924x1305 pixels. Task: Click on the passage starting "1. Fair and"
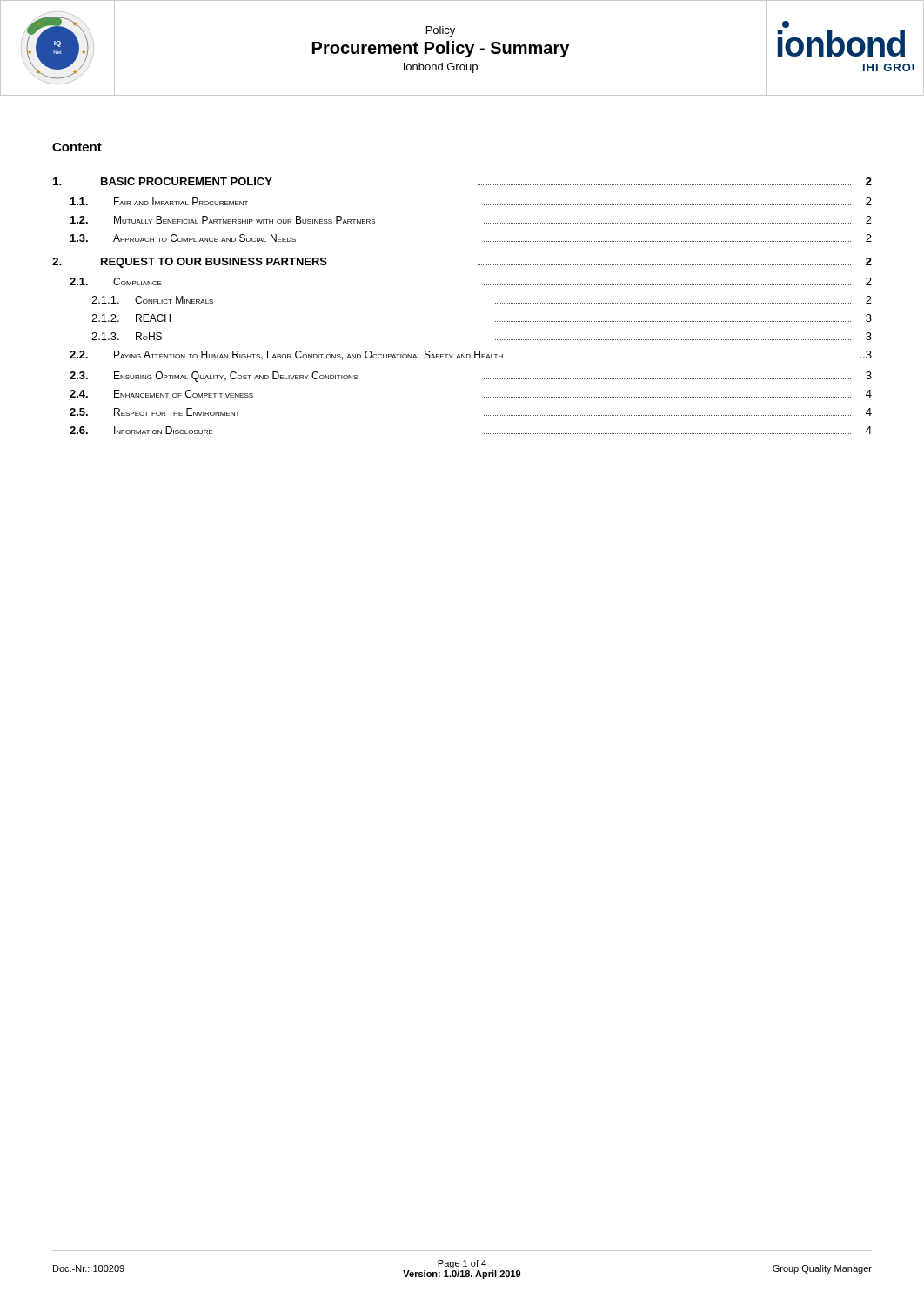click(x=82, y=201)
